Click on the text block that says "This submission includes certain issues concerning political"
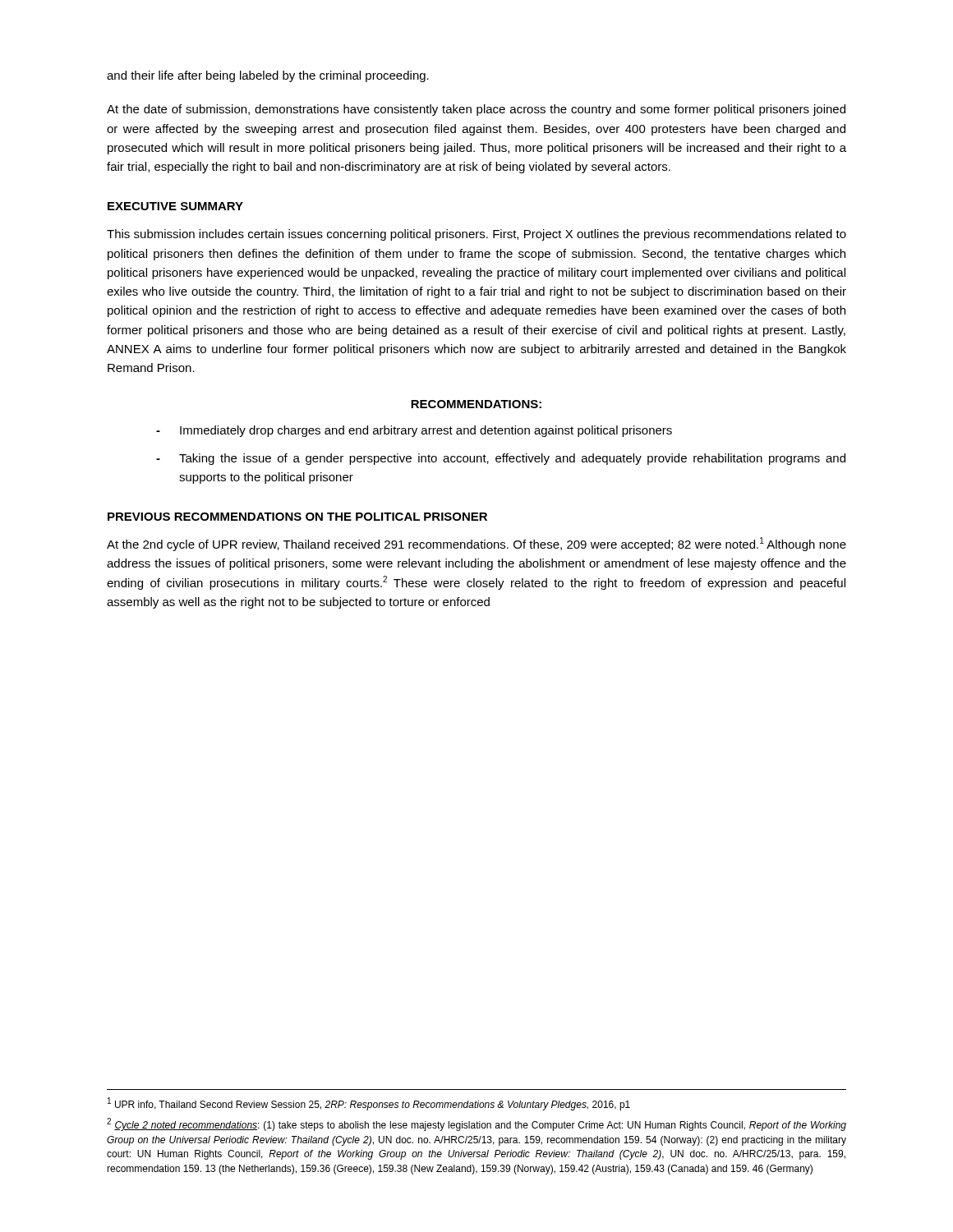The image size is (953, 1232). [476, 301]
